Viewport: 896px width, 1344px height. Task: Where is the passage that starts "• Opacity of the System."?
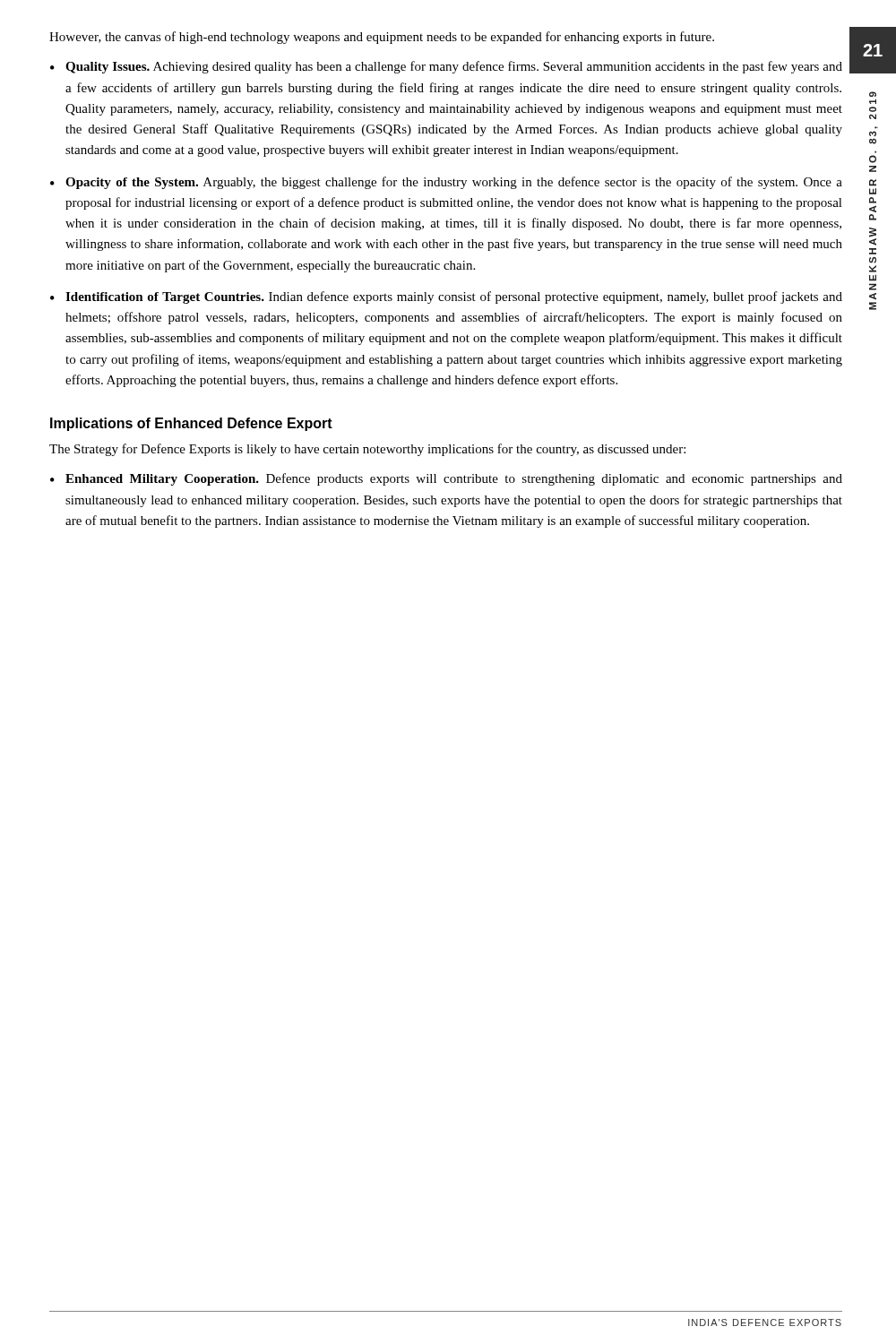(x=446, y=224)
